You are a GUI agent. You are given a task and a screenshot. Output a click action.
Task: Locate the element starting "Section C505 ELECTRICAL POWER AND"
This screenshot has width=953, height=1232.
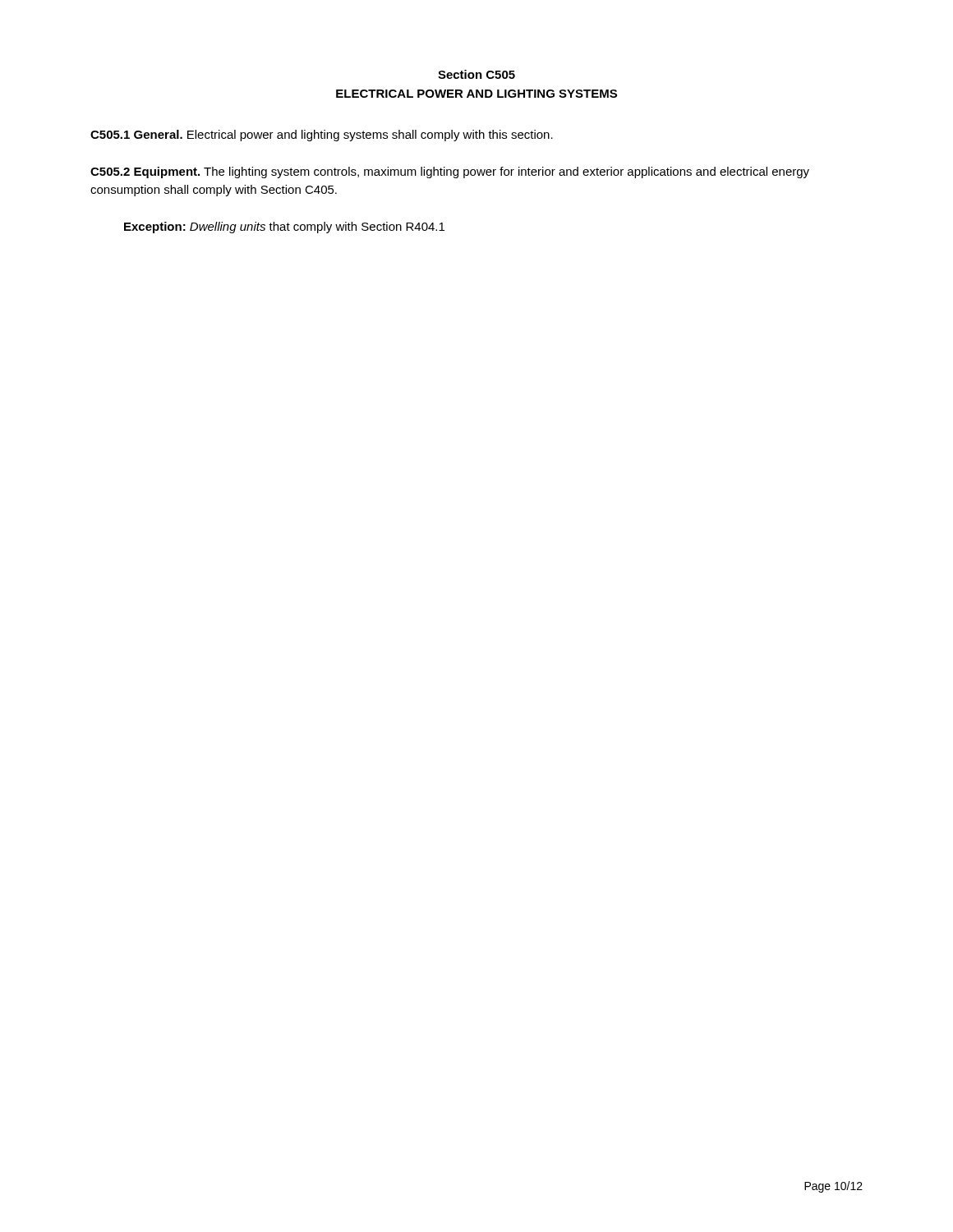coord(476,84)
